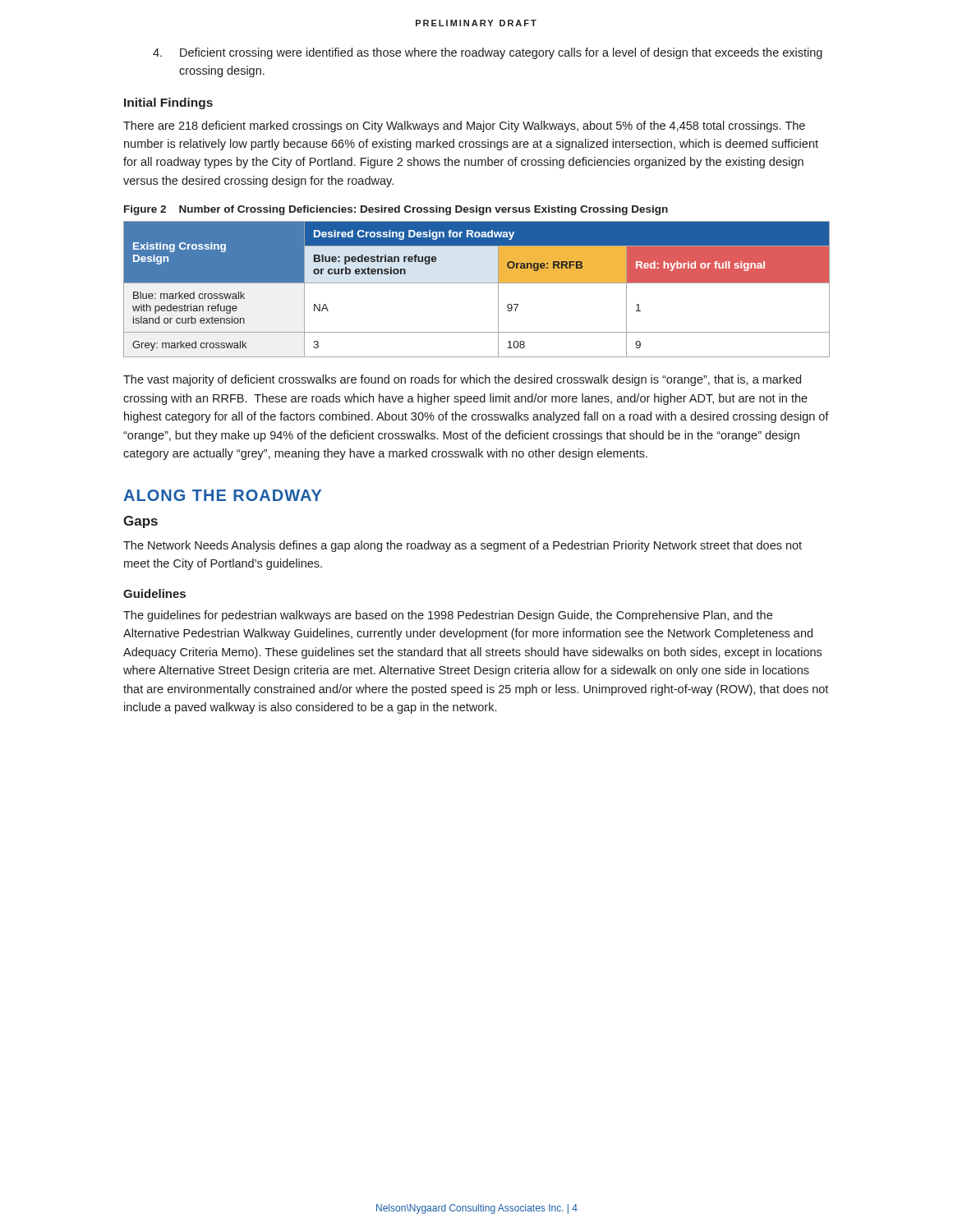Locate the text block starting "The vast majority of deficient crosswalks"

pos(476,417)
